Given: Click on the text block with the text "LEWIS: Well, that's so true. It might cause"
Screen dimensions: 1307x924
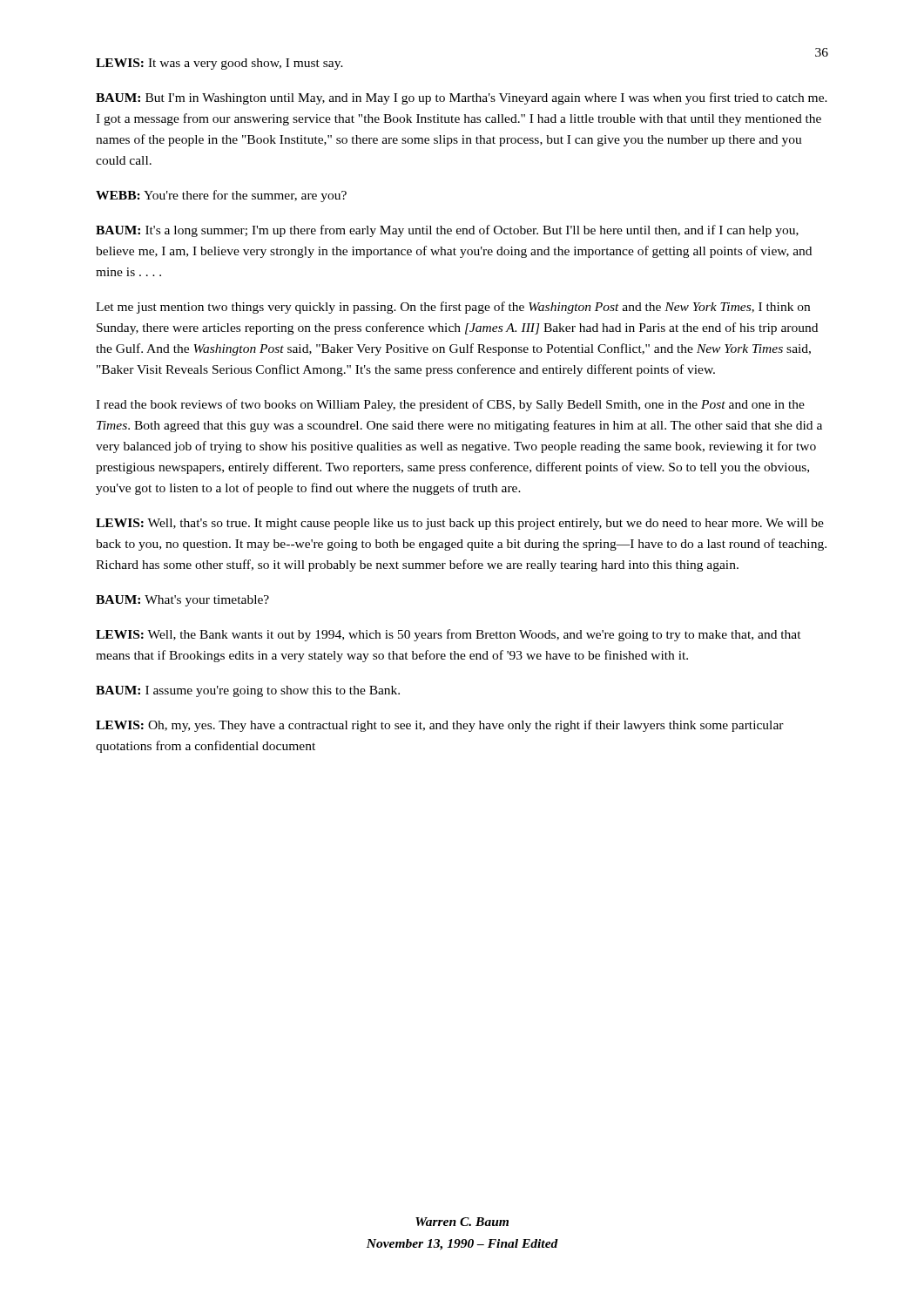Looking at the screenshot, I should click(462, 544).
